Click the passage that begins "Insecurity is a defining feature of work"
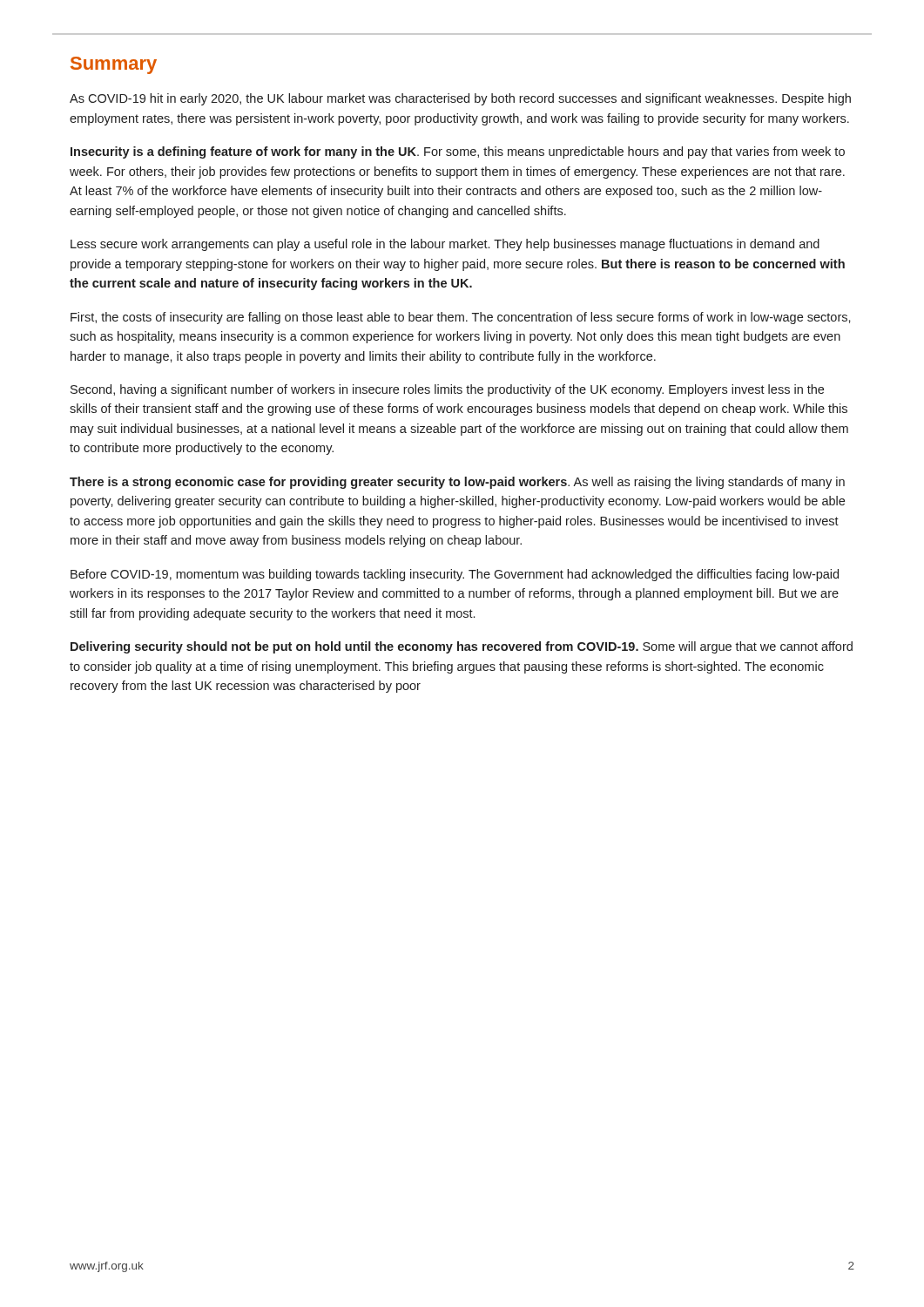The width and height of the screenshot is (924, 1307). (458, 181)
